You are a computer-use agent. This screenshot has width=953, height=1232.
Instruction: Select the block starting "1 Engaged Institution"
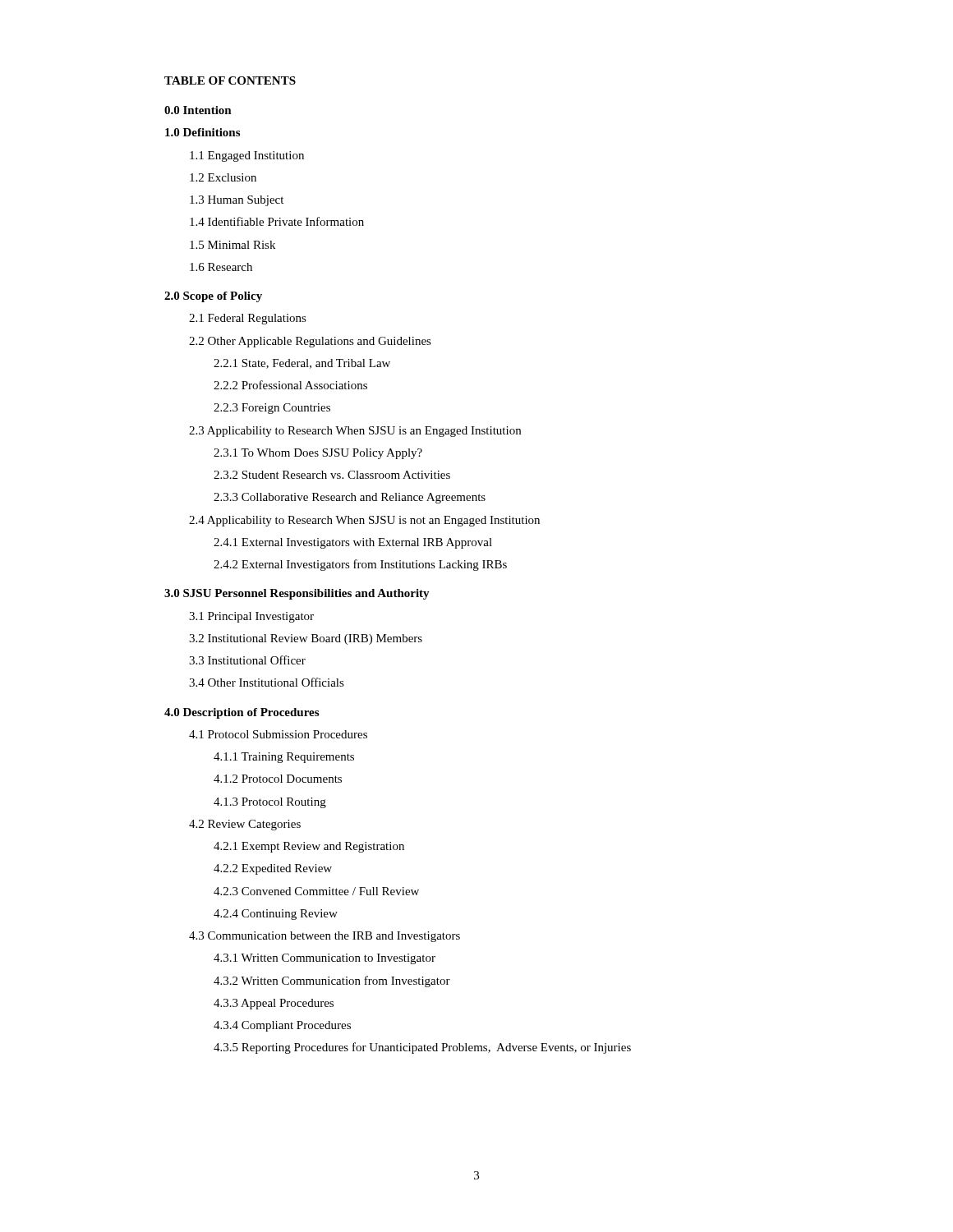coord(247,155)
